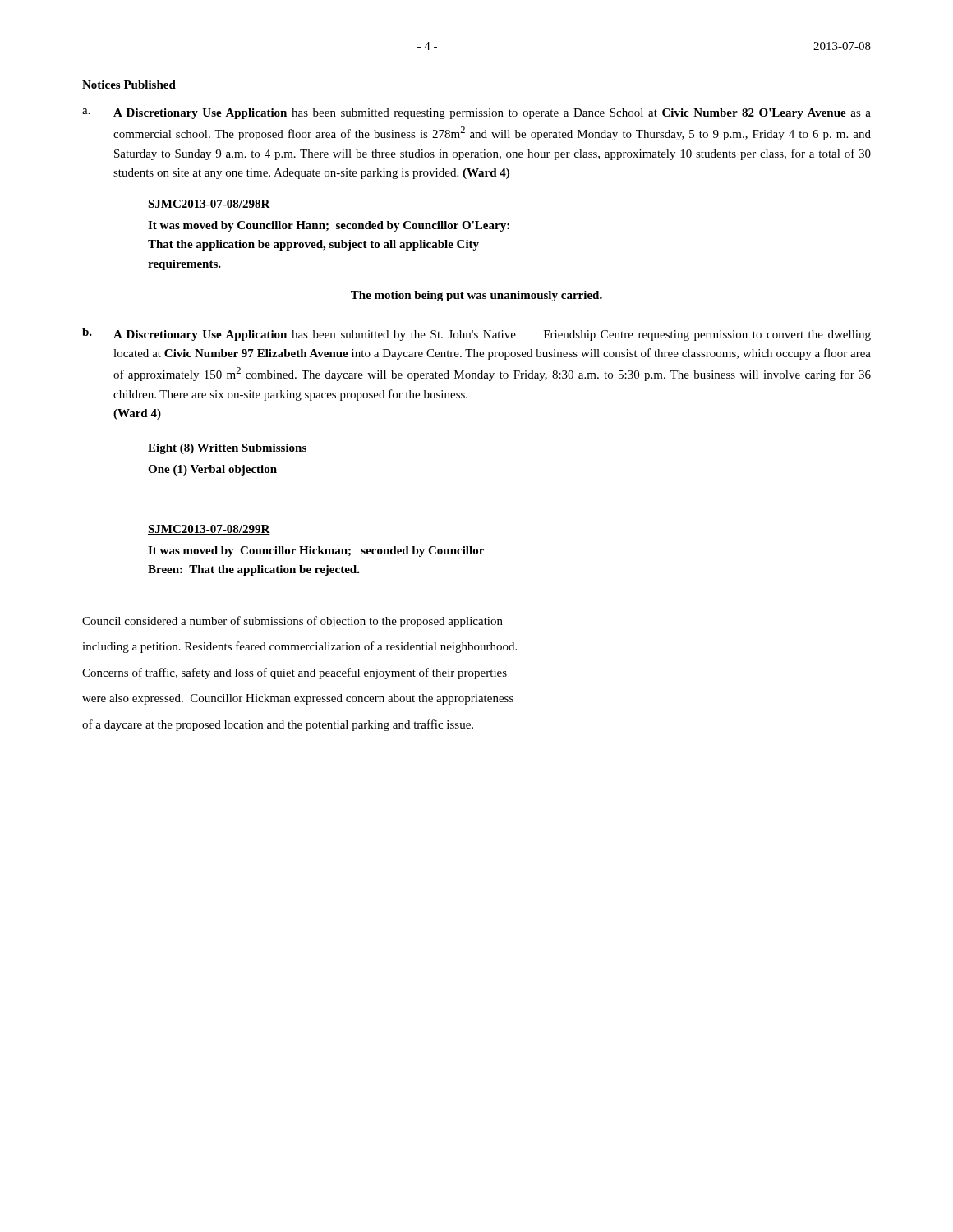Screen dimensions: 1232x953
Task: Find the section header containing "Notices Published"
Action: coord(129,85)
